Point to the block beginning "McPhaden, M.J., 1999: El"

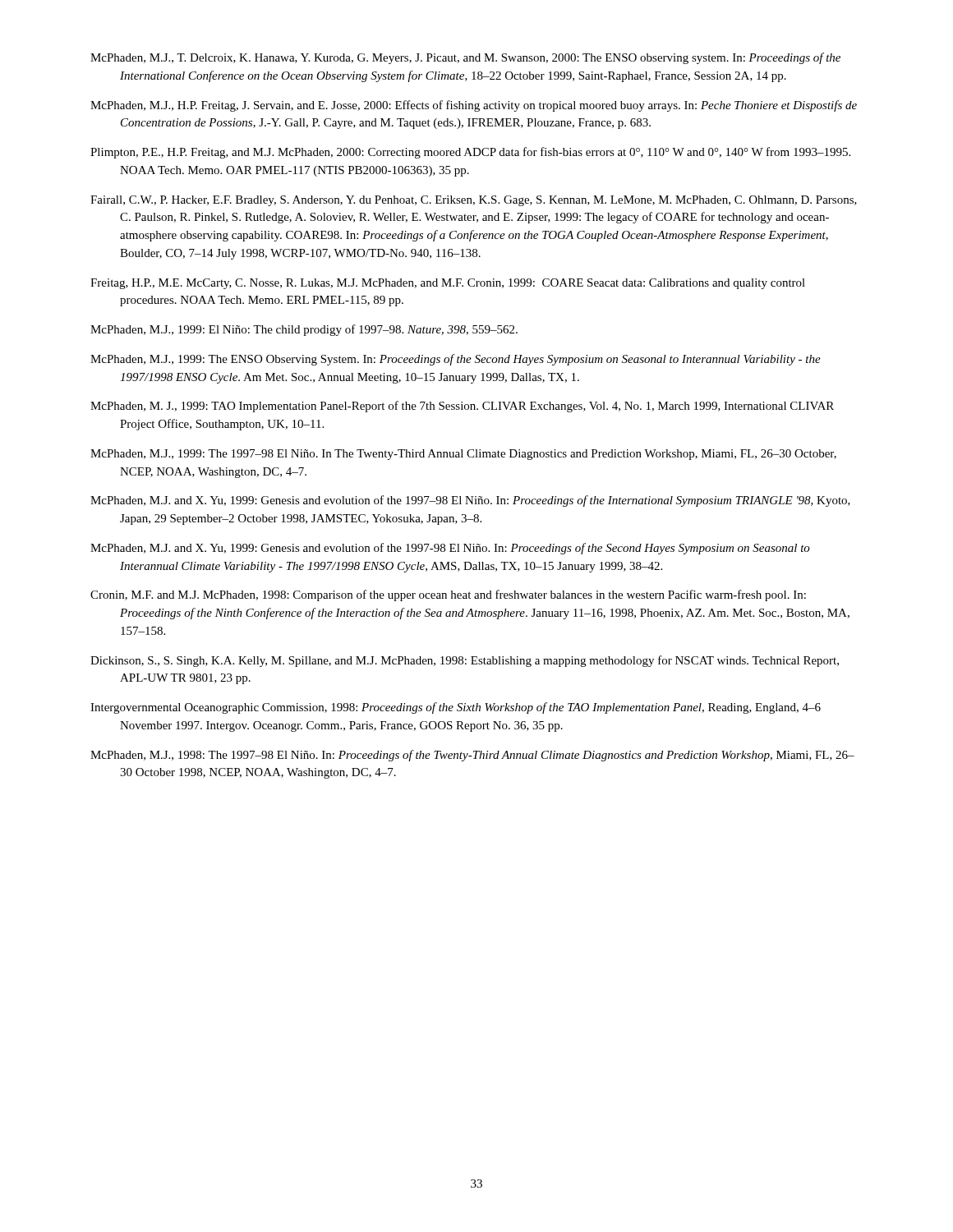click(304, 329)
